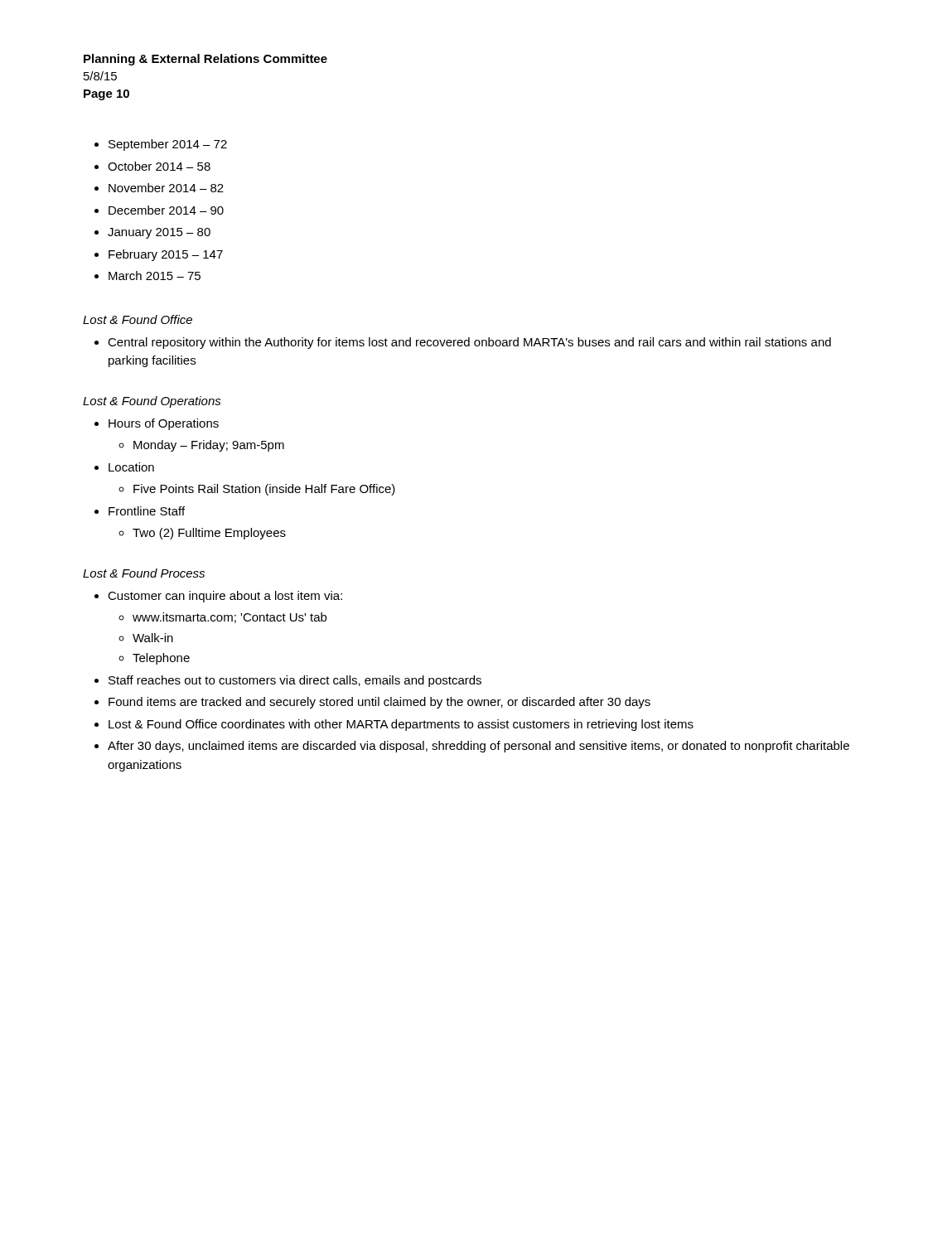This screenshot has height=1243, width=952.
Task: Find the list item that reads "Customer can inquire about a"
Action: coord(225,597)
